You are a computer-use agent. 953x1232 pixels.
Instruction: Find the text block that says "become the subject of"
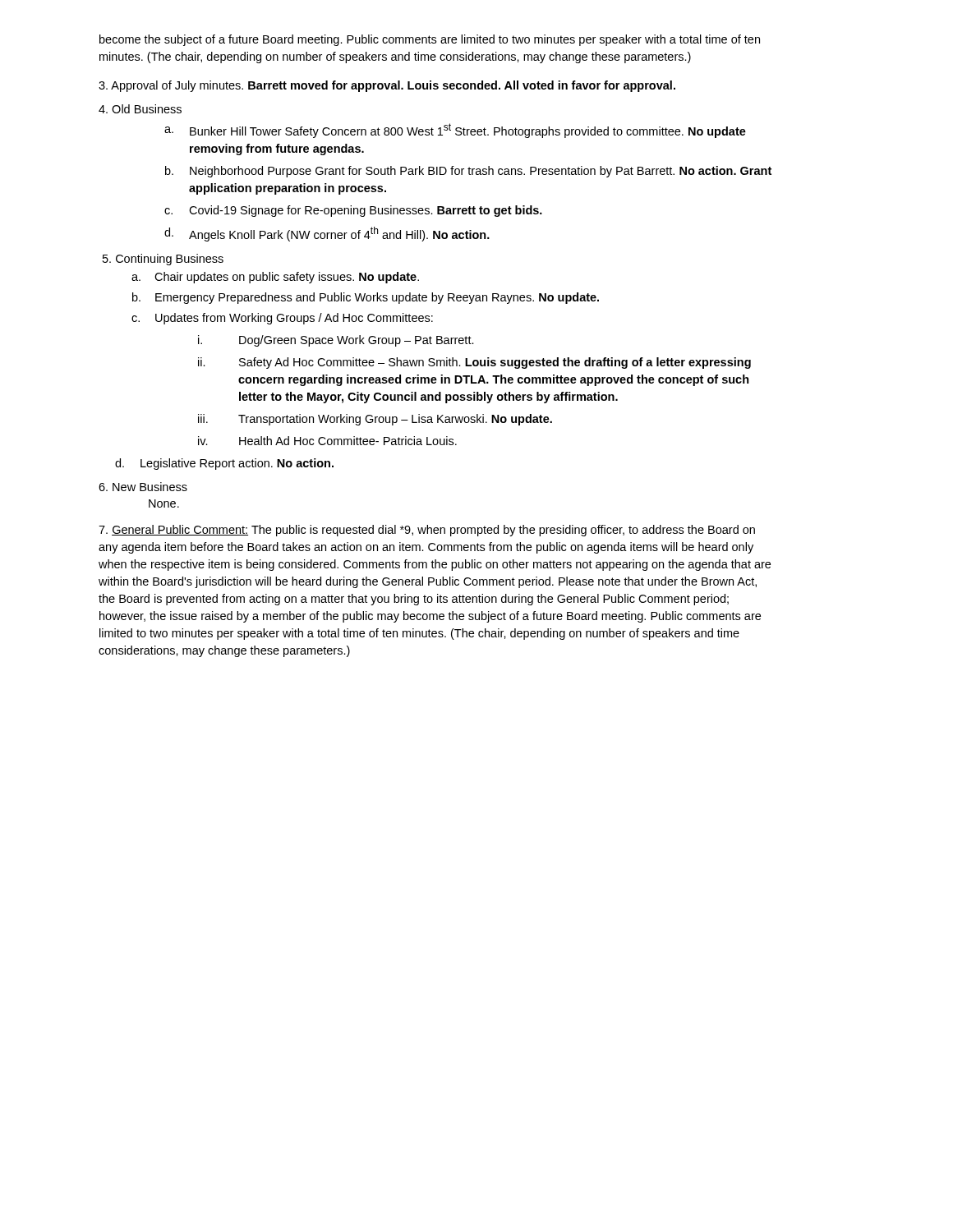point(430,48)
